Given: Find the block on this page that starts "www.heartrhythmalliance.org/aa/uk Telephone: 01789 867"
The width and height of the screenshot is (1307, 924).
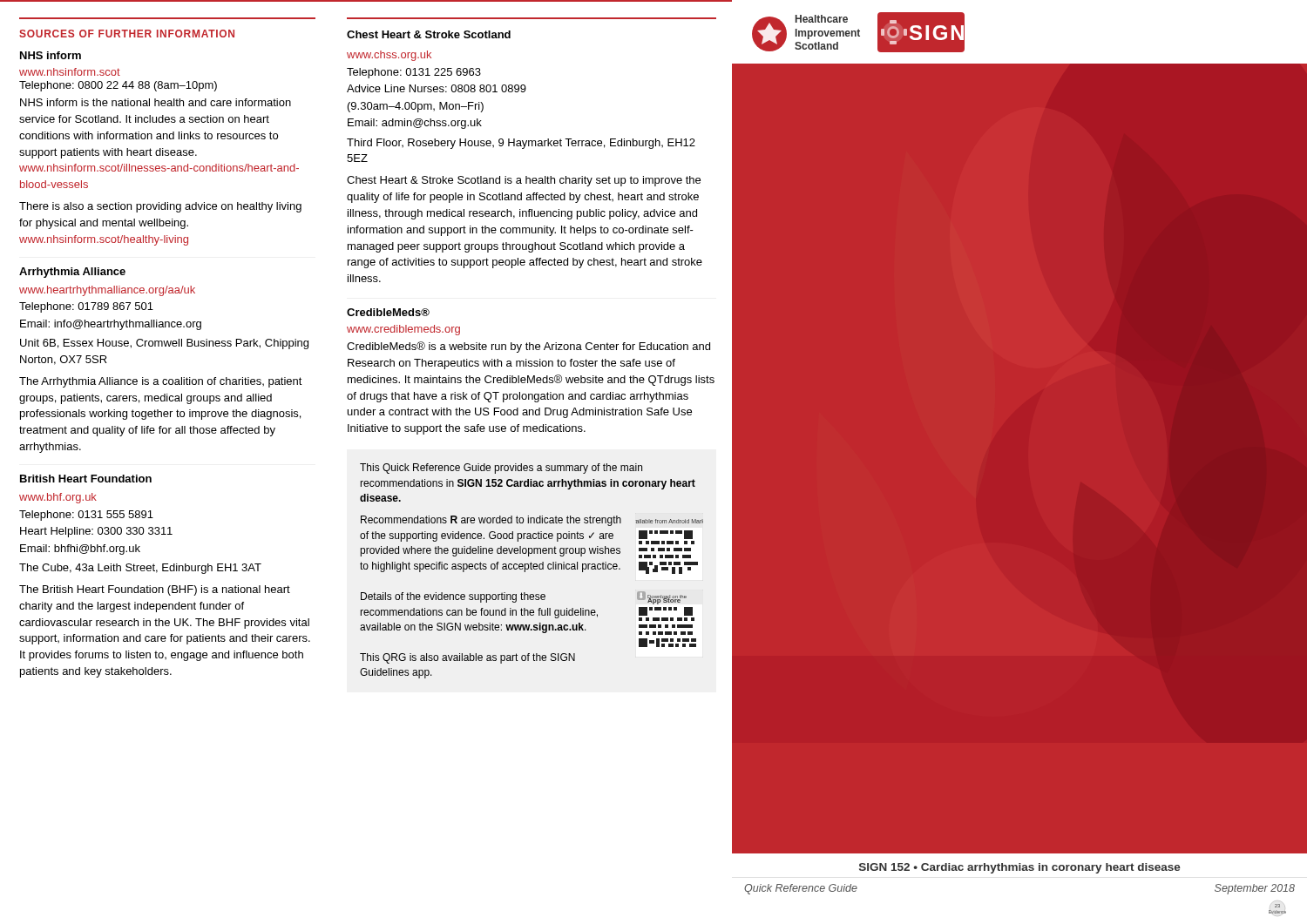Looking at the screenshot, I should 111,306.
